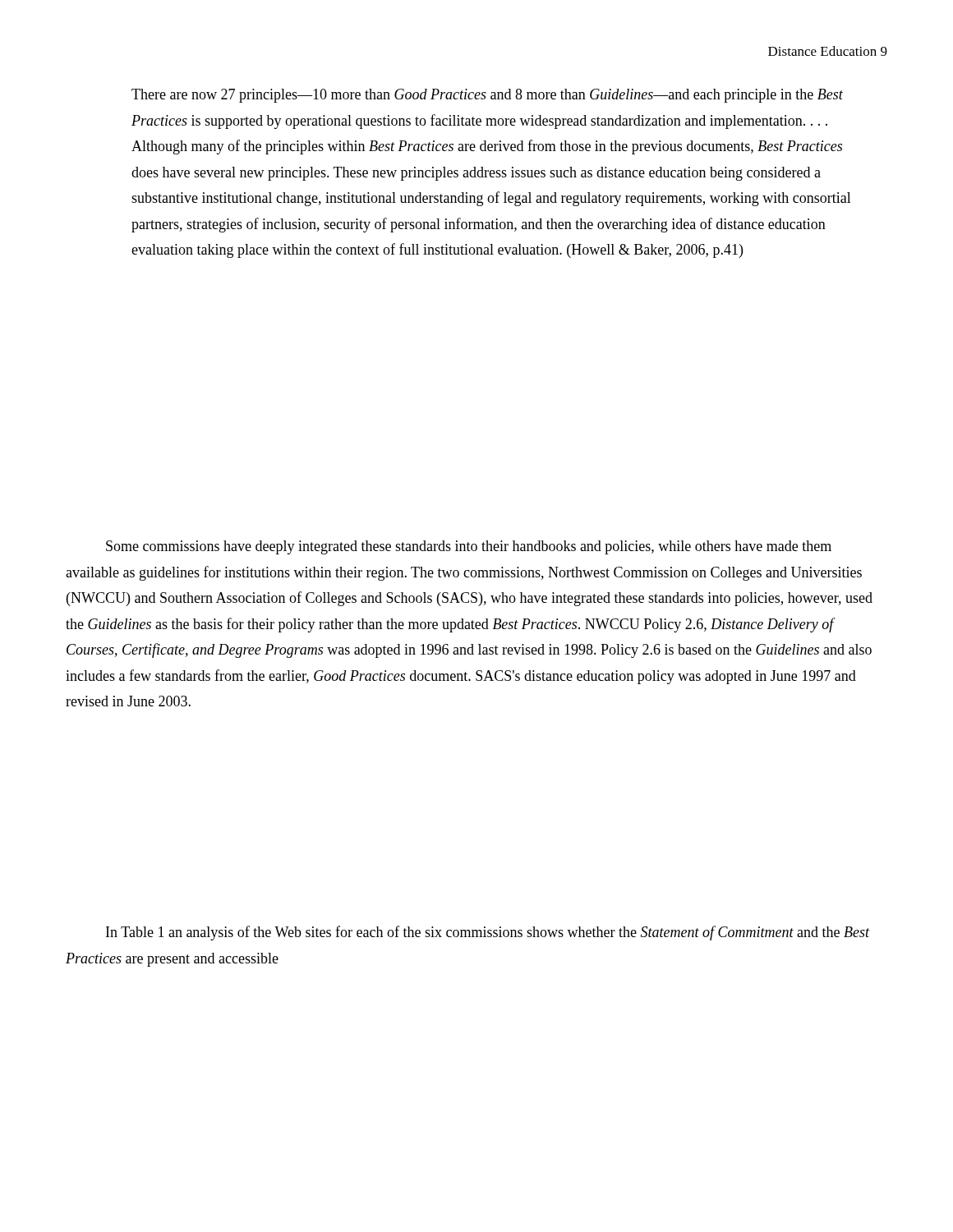Screen dimensions: 1232x953
Task: Locate the text block that says "Some commissions have deeply integrated these"
Action: [x=476, y=624]
